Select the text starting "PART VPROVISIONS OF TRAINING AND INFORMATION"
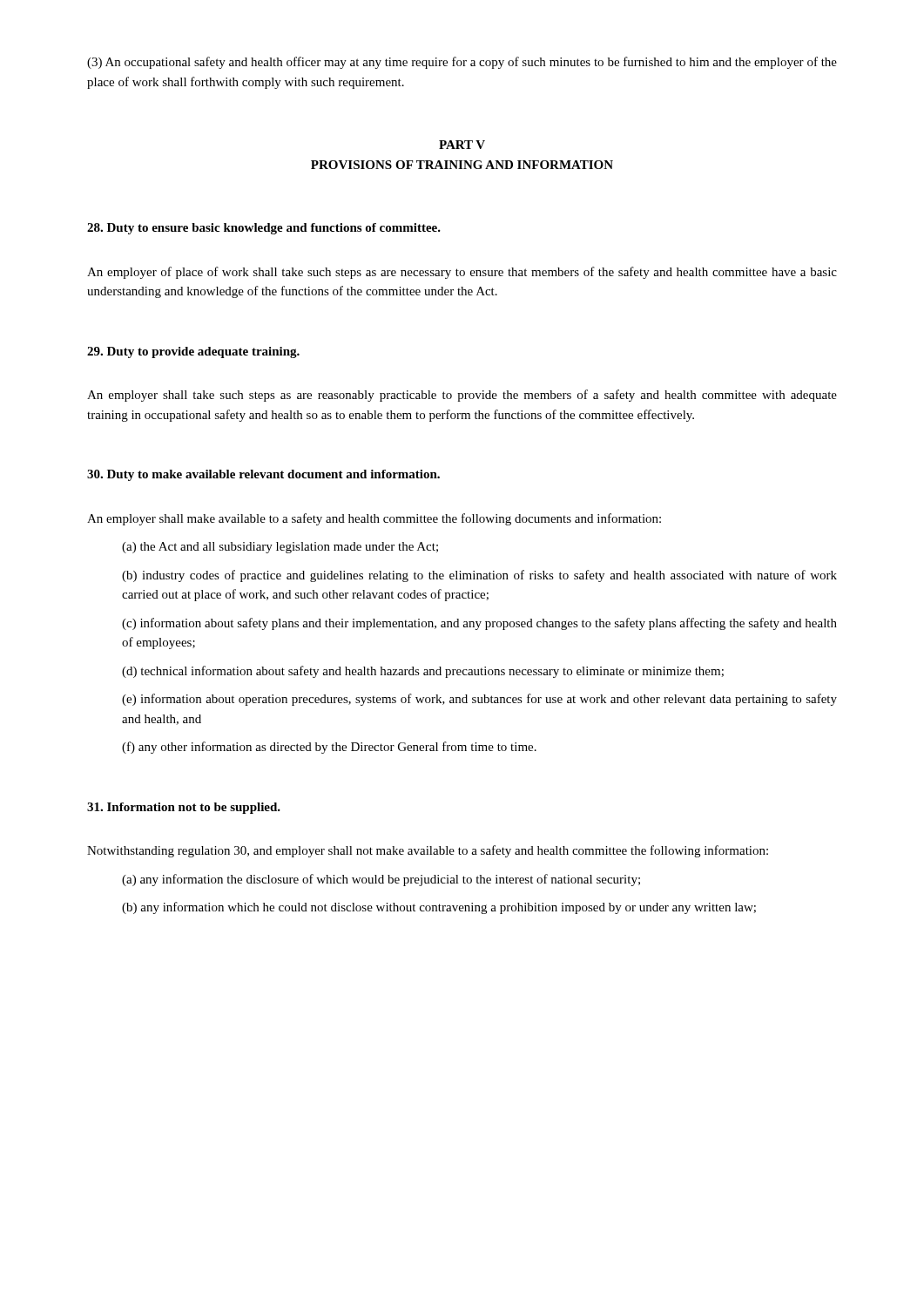The height and width of the screenshot is (1307, 924). [x=462, y=155]
